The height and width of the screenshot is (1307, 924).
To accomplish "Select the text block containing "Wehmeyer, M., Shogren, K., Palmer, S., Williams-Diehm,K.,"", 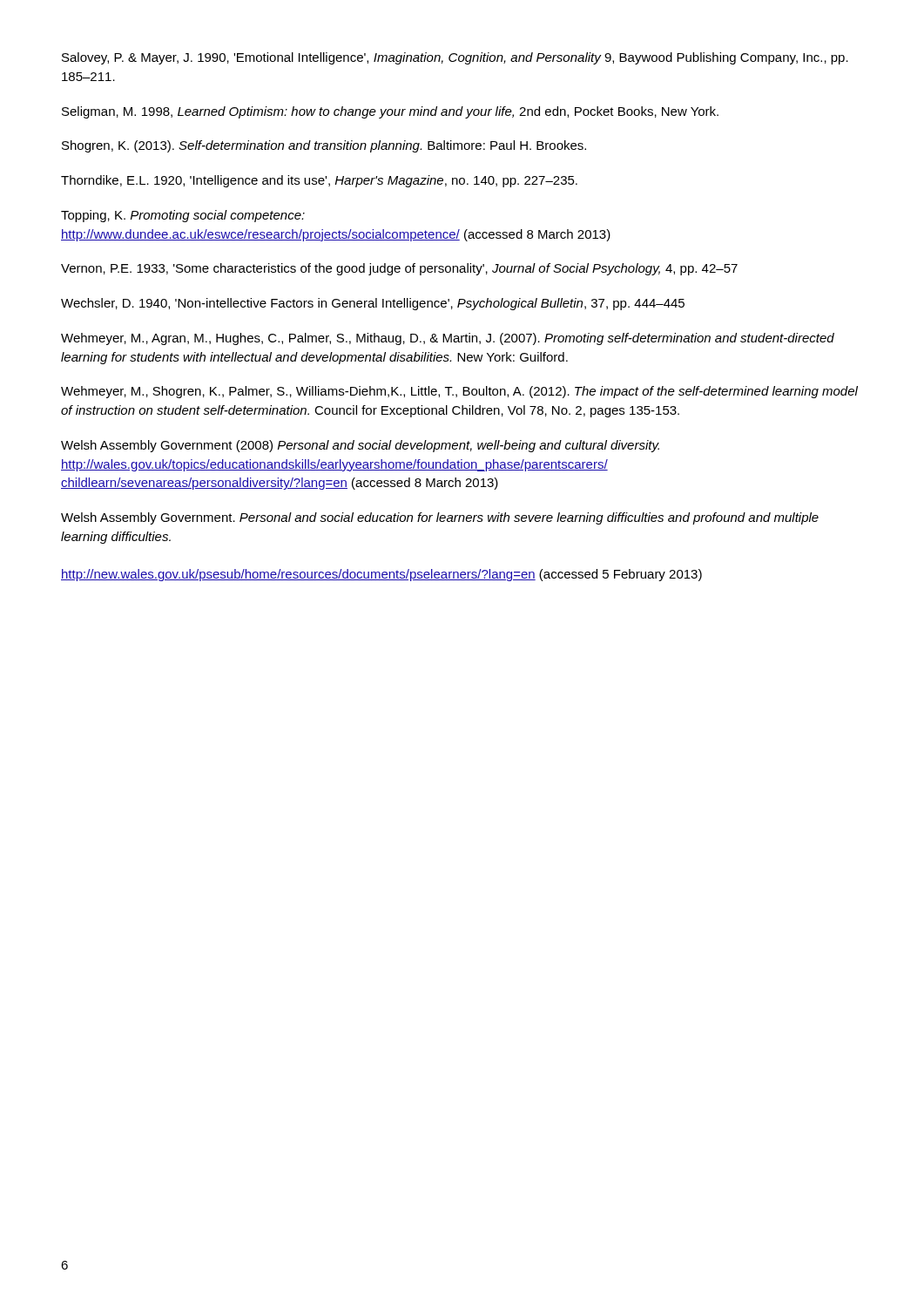I will pos(459,400).
